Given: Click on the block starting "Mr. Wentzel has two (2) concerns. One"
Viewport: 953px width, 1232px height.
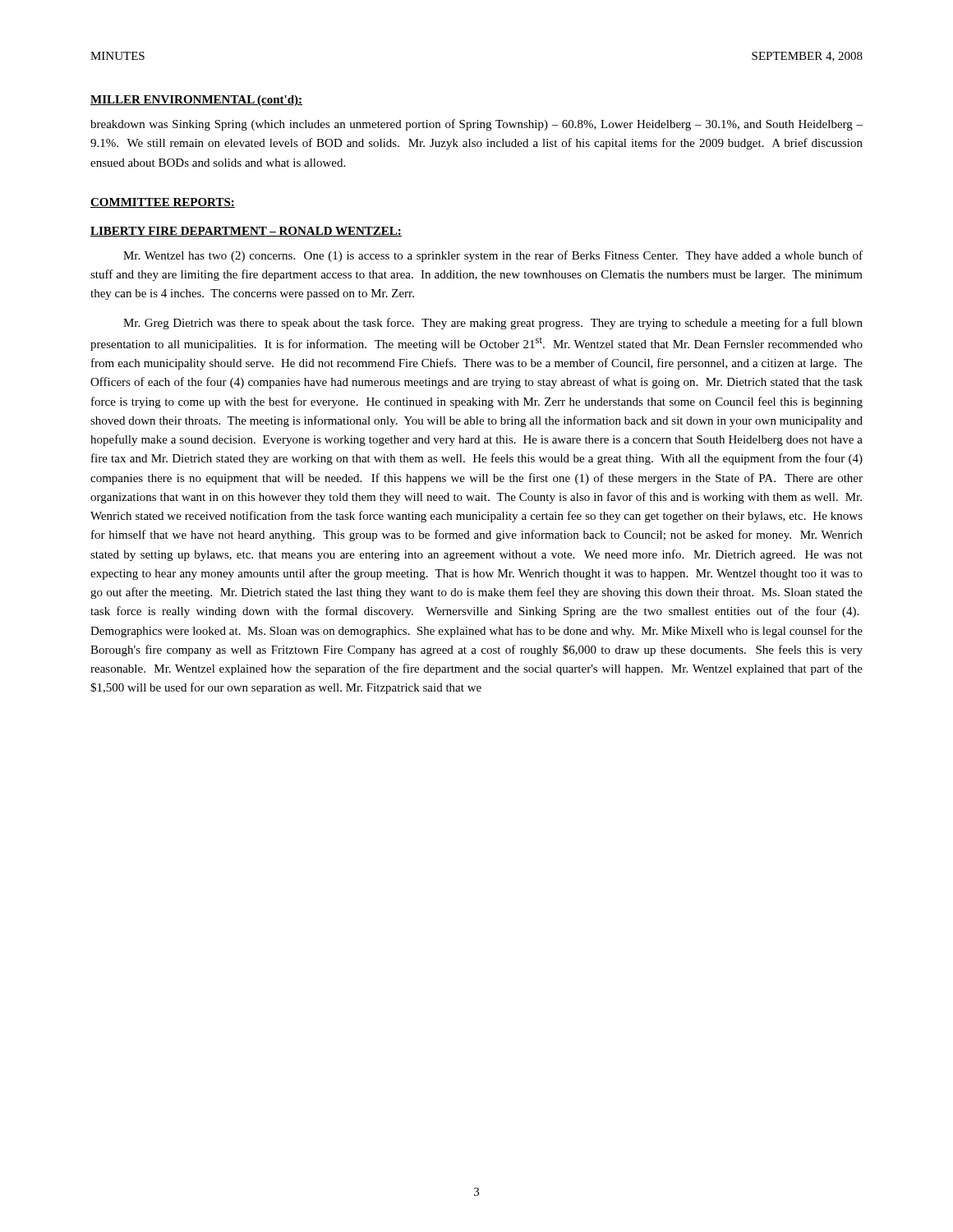Looking at the screenshot, I should [476, 274].
